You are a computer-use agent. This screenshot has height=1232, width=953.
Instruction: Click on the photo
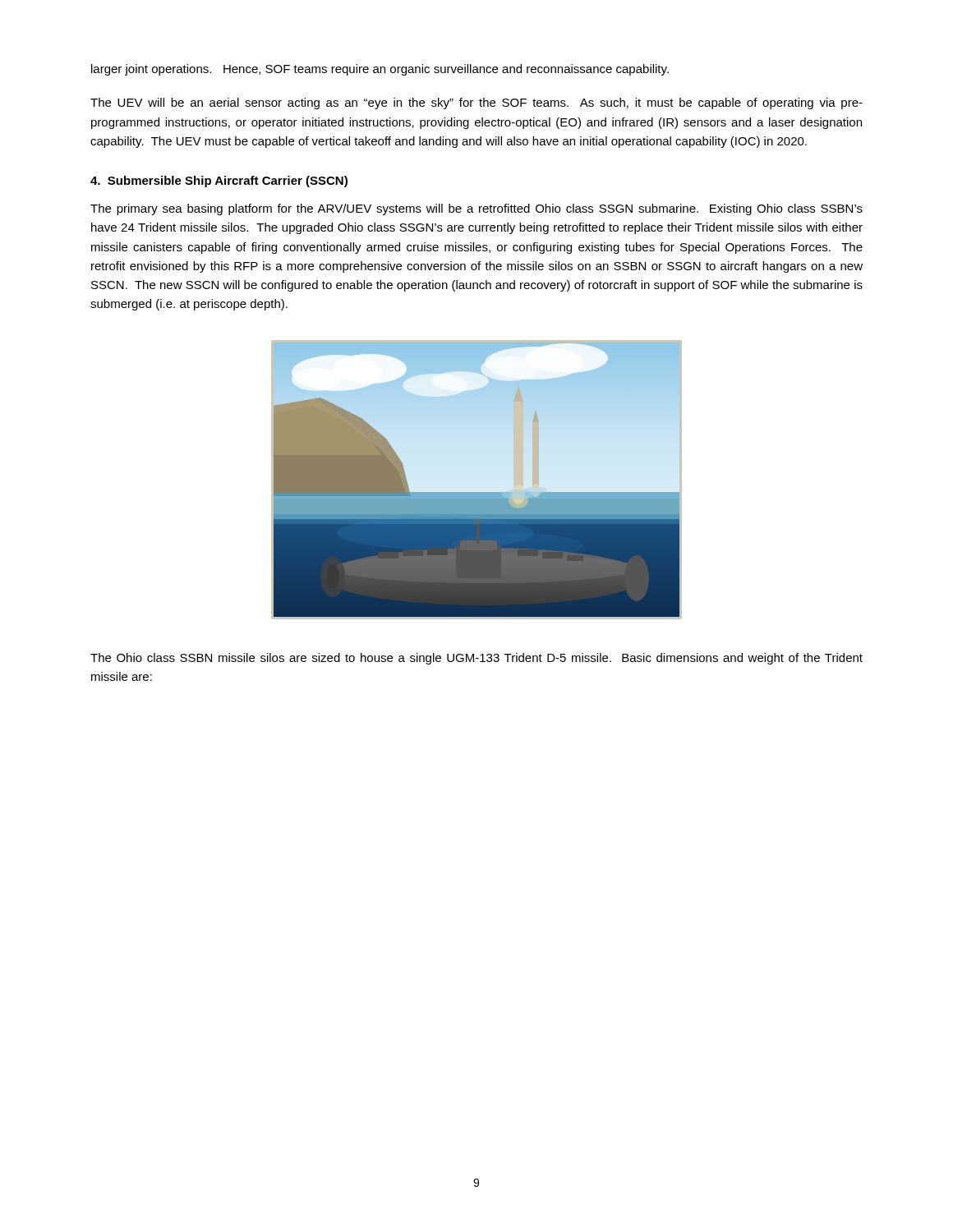[476, 480]
